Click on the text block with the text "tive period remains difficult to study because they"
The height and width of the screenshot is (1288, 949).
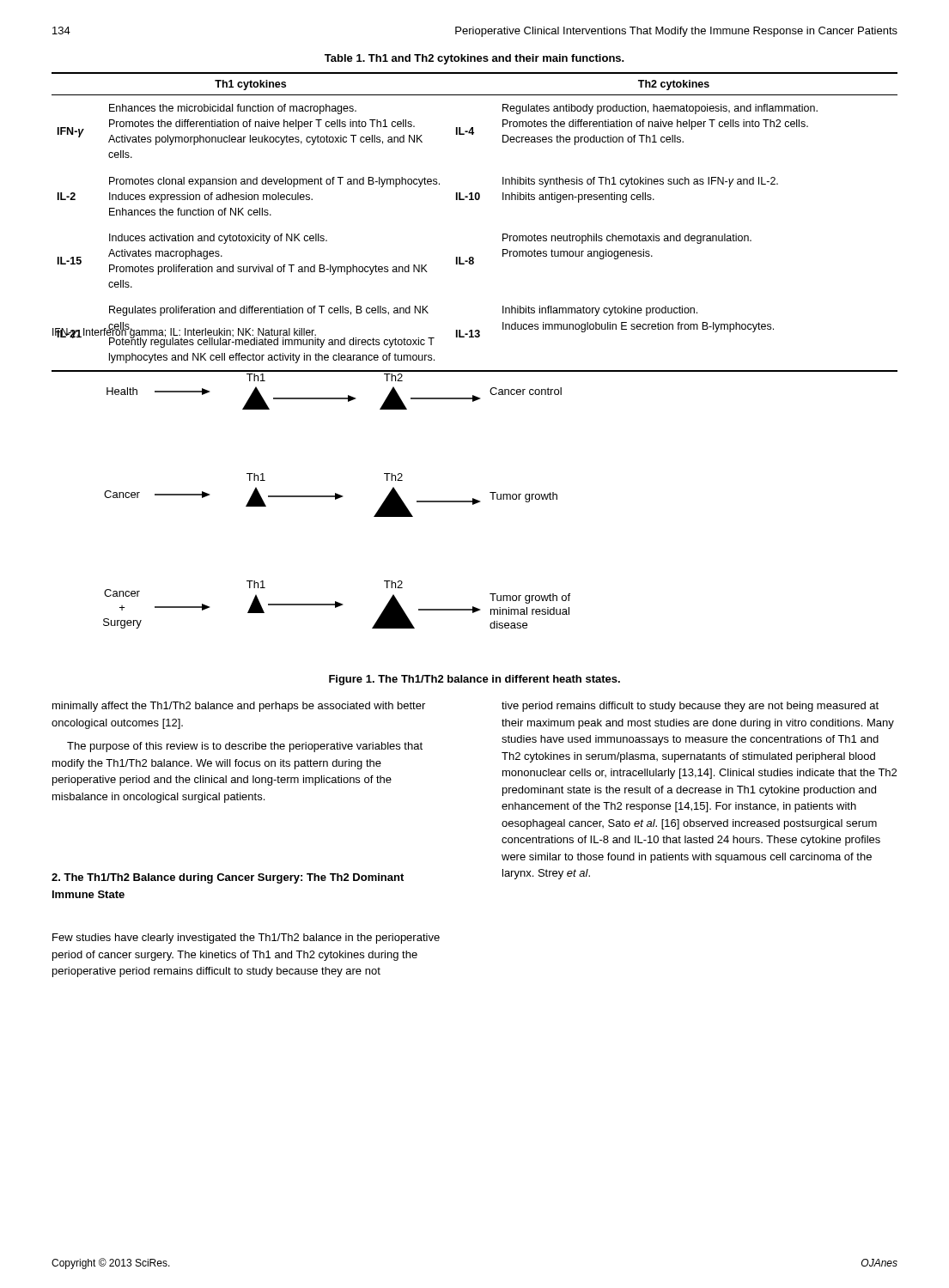point(700,789)
